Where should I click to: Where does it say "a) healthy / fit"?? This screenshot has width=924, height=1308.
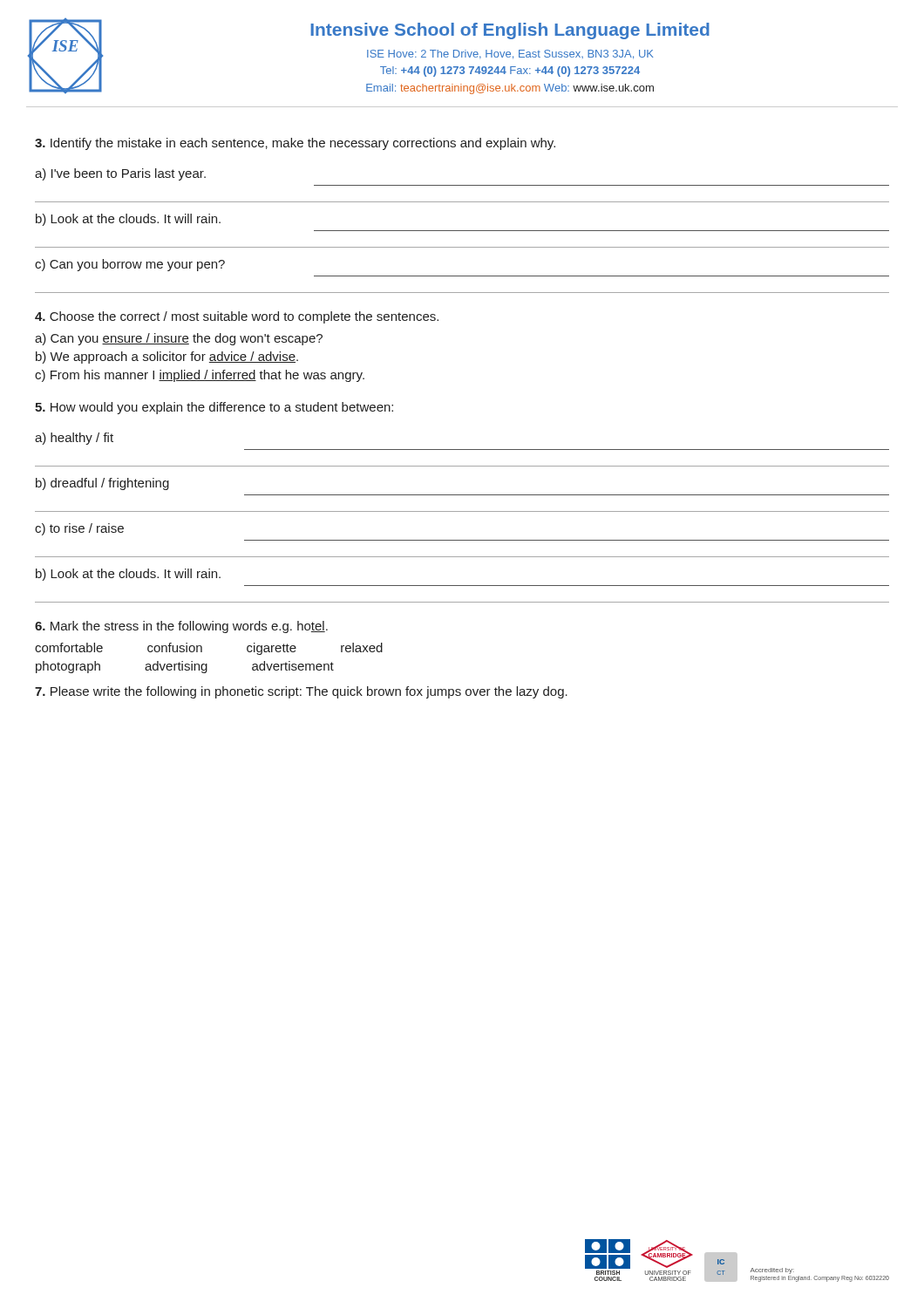[74, 439]
